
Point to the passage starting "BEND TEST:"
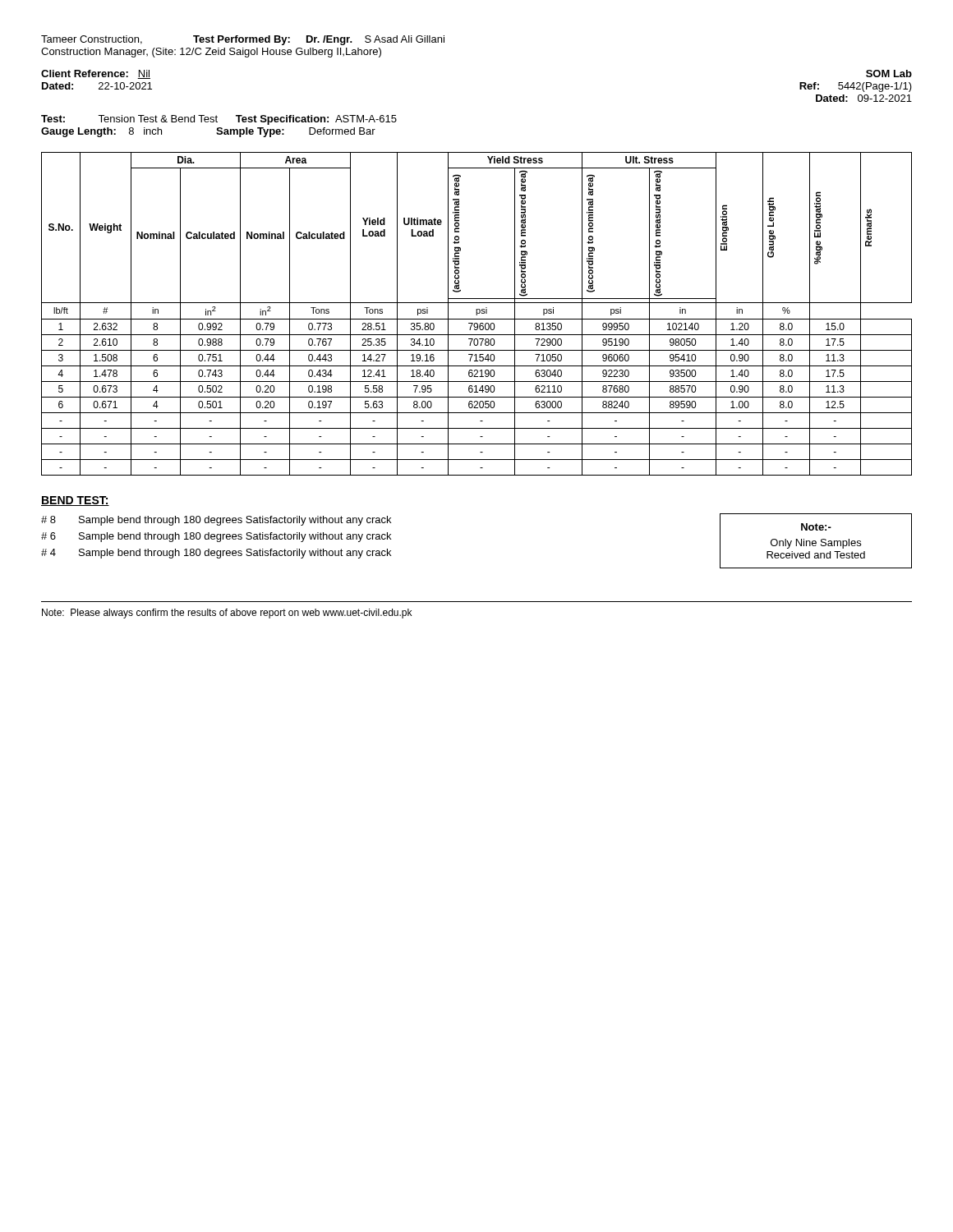pos(75,500)
